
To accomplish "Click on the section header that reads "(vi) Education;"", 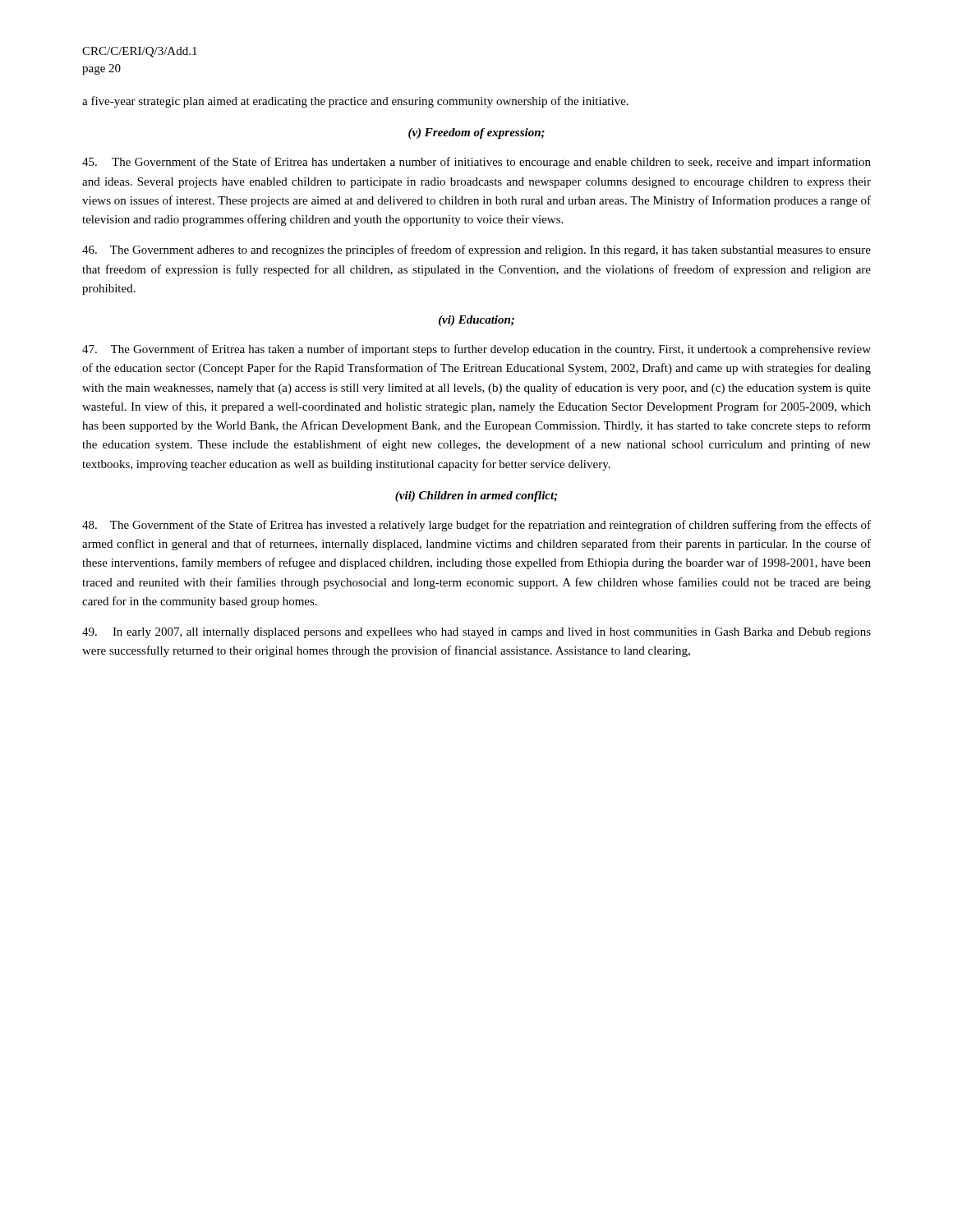I will (476, 320).
